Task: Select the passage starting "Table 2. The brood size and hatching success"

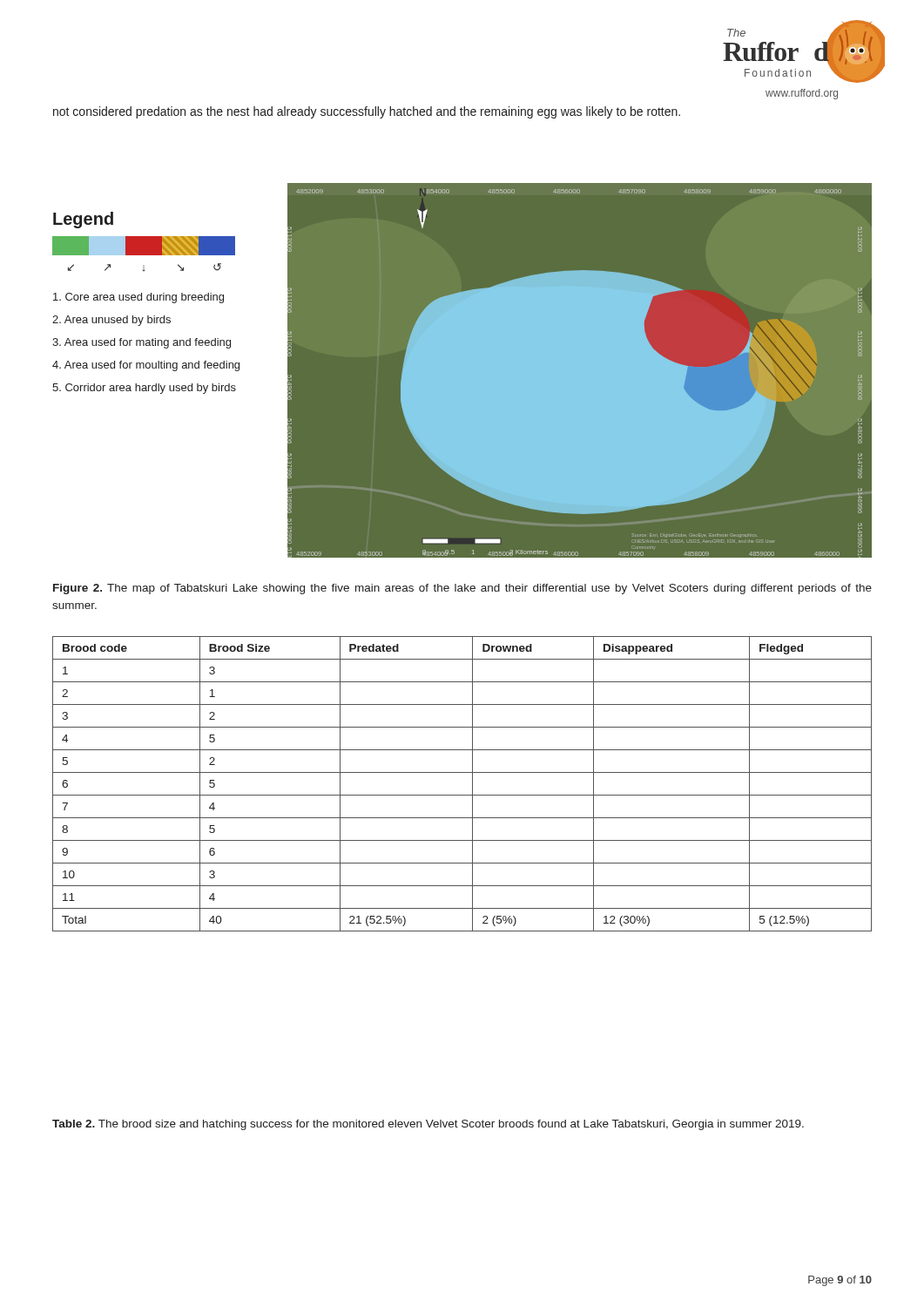Action: (x=428, y=1124)
